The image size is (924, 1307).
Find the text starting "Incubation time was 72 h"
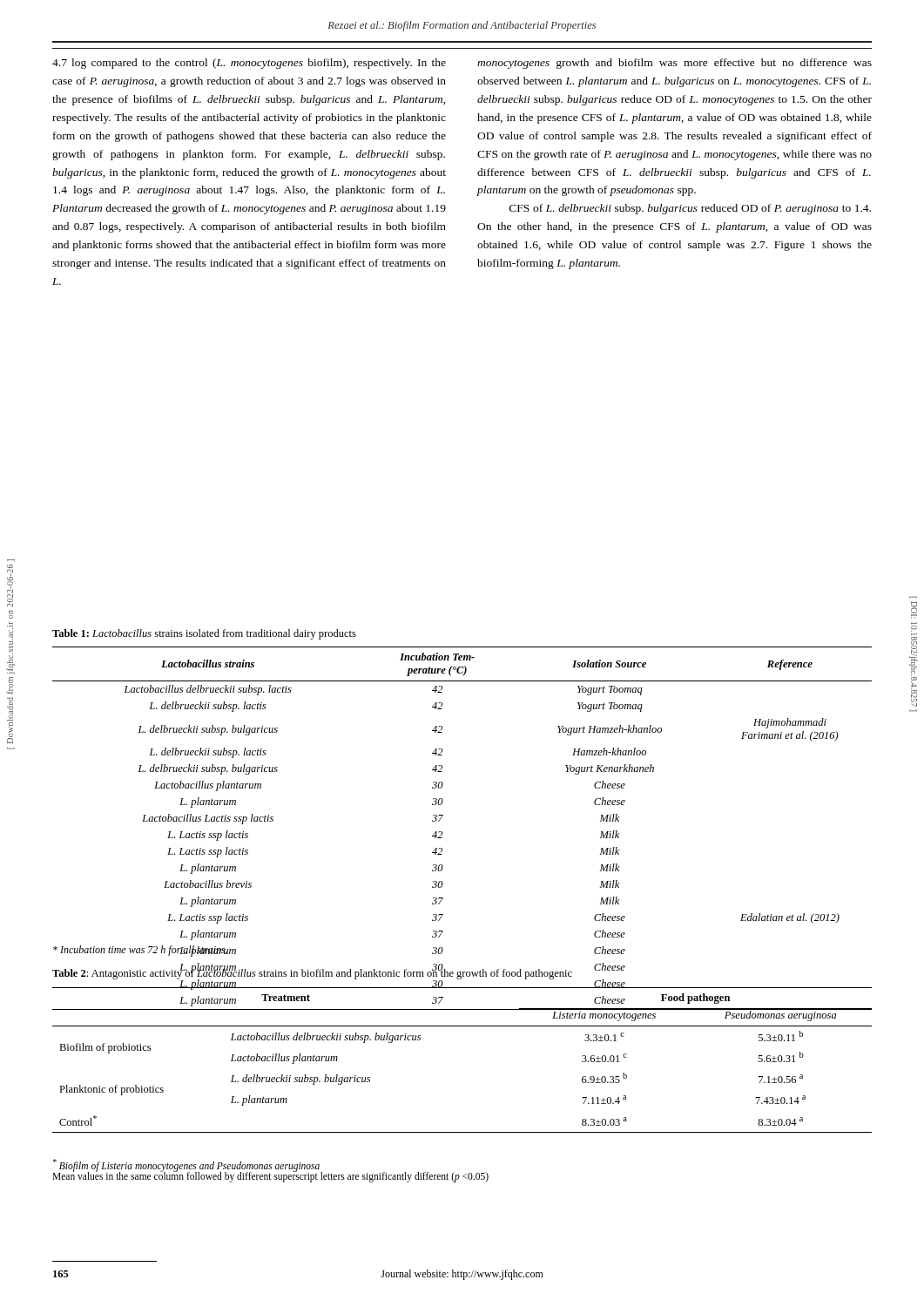140,950
